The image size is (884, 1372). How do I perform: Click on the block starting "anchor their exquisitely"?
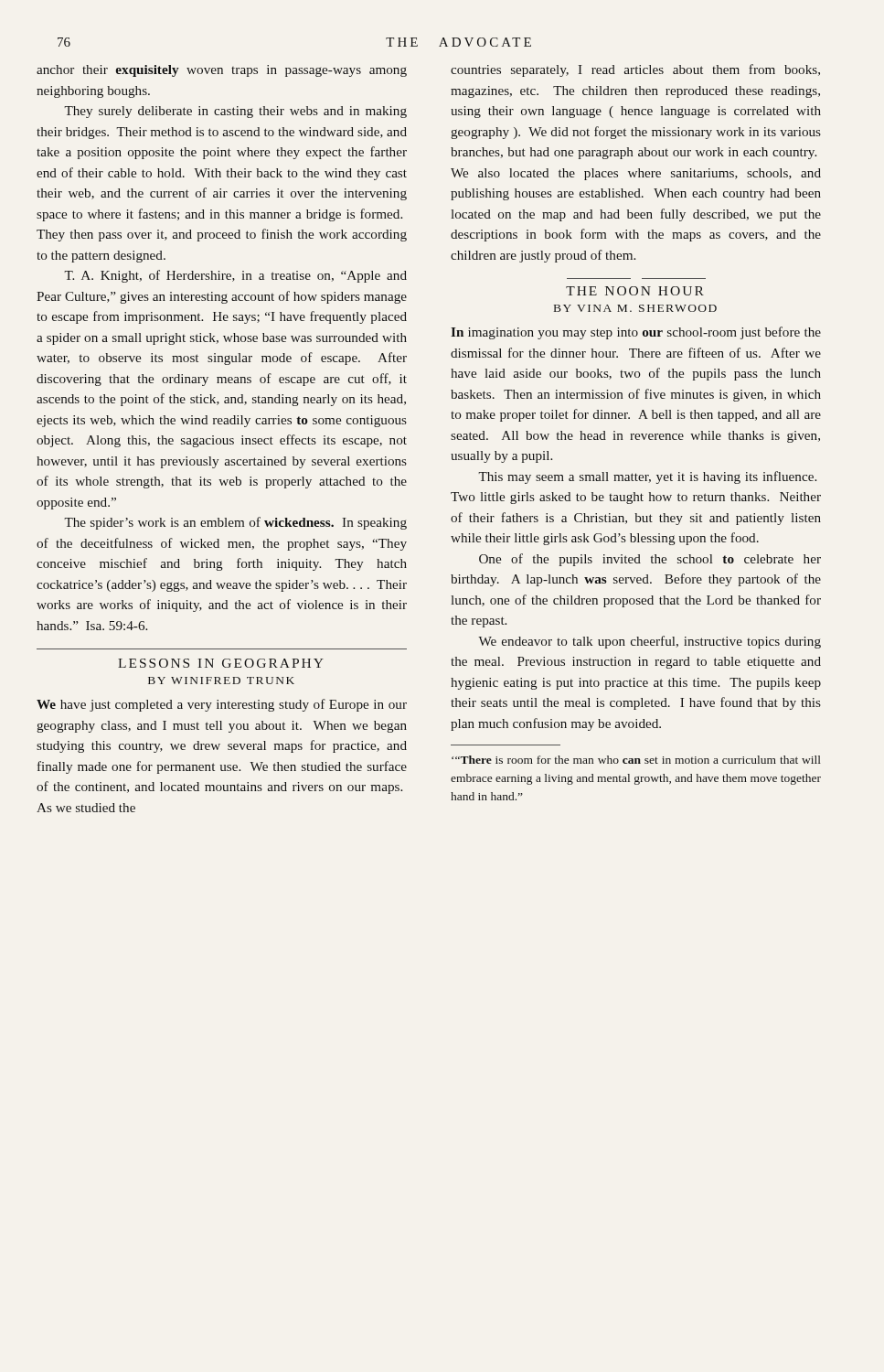[x=222, y=348]
